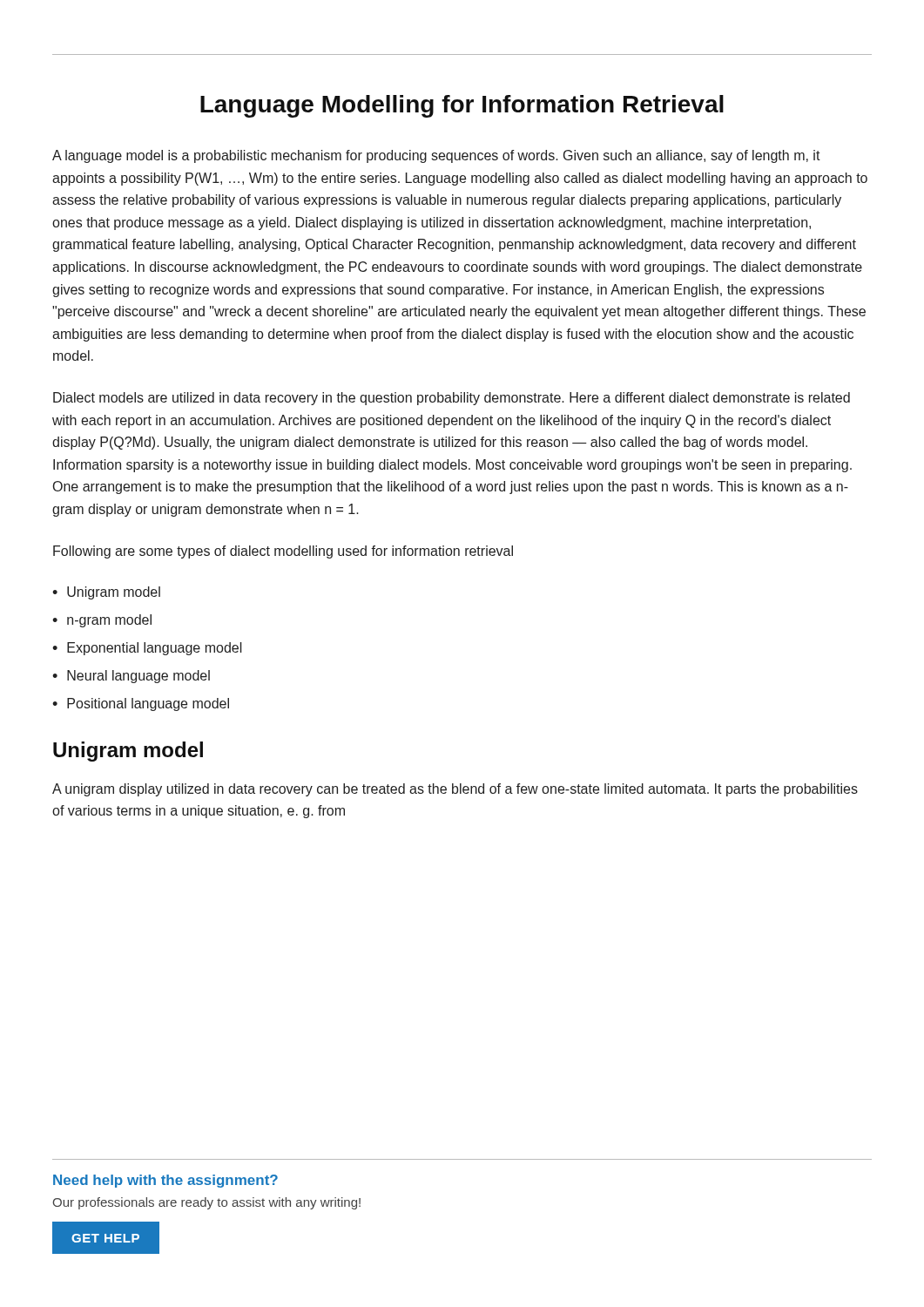The width and height of the screenshot is (924, 1307).
Task: Click on the text block starting "•Unigram model"
Action: tap(107, 593)
